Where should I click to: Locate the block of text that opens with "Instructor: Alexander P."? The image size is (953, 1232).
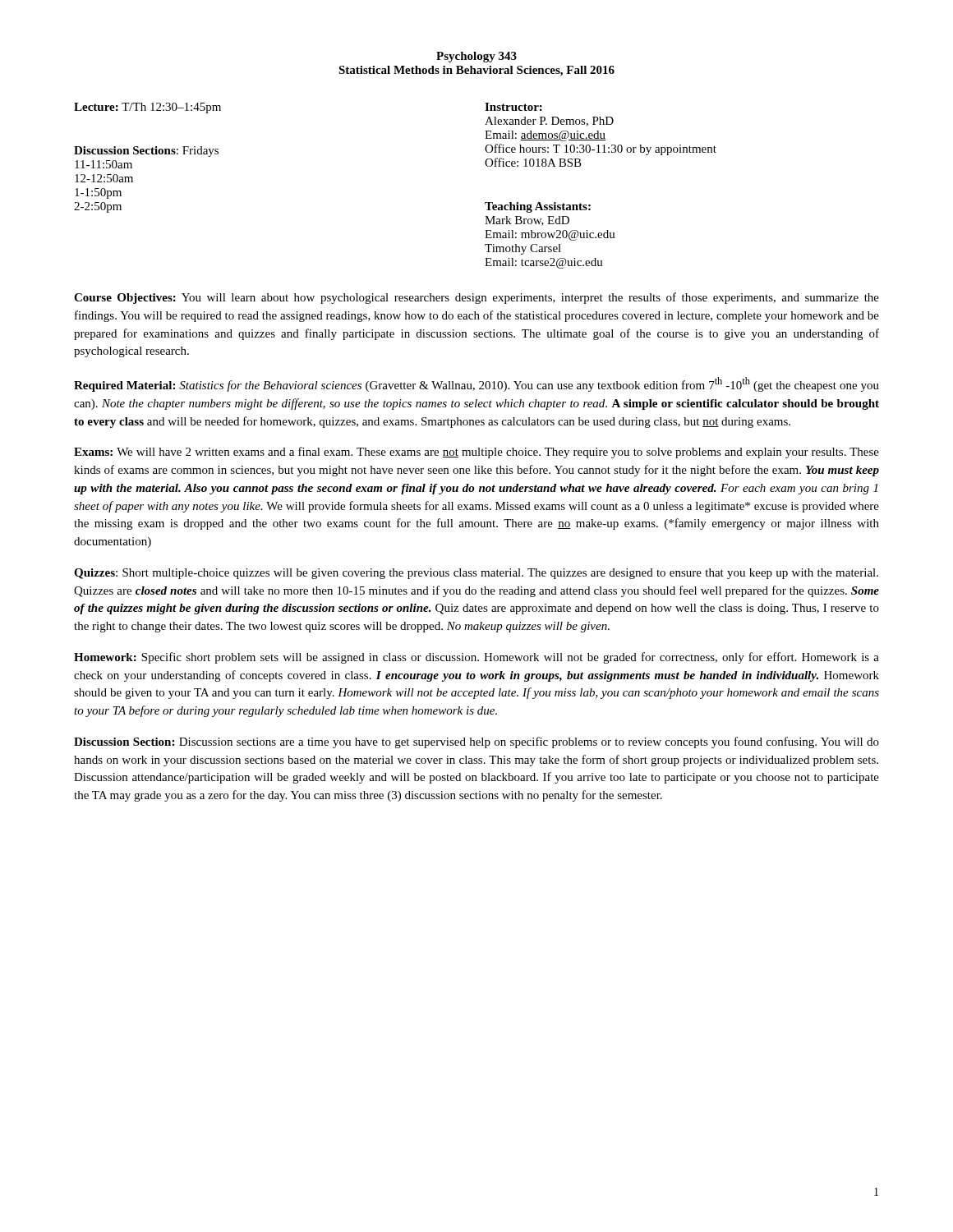(601, 135)
